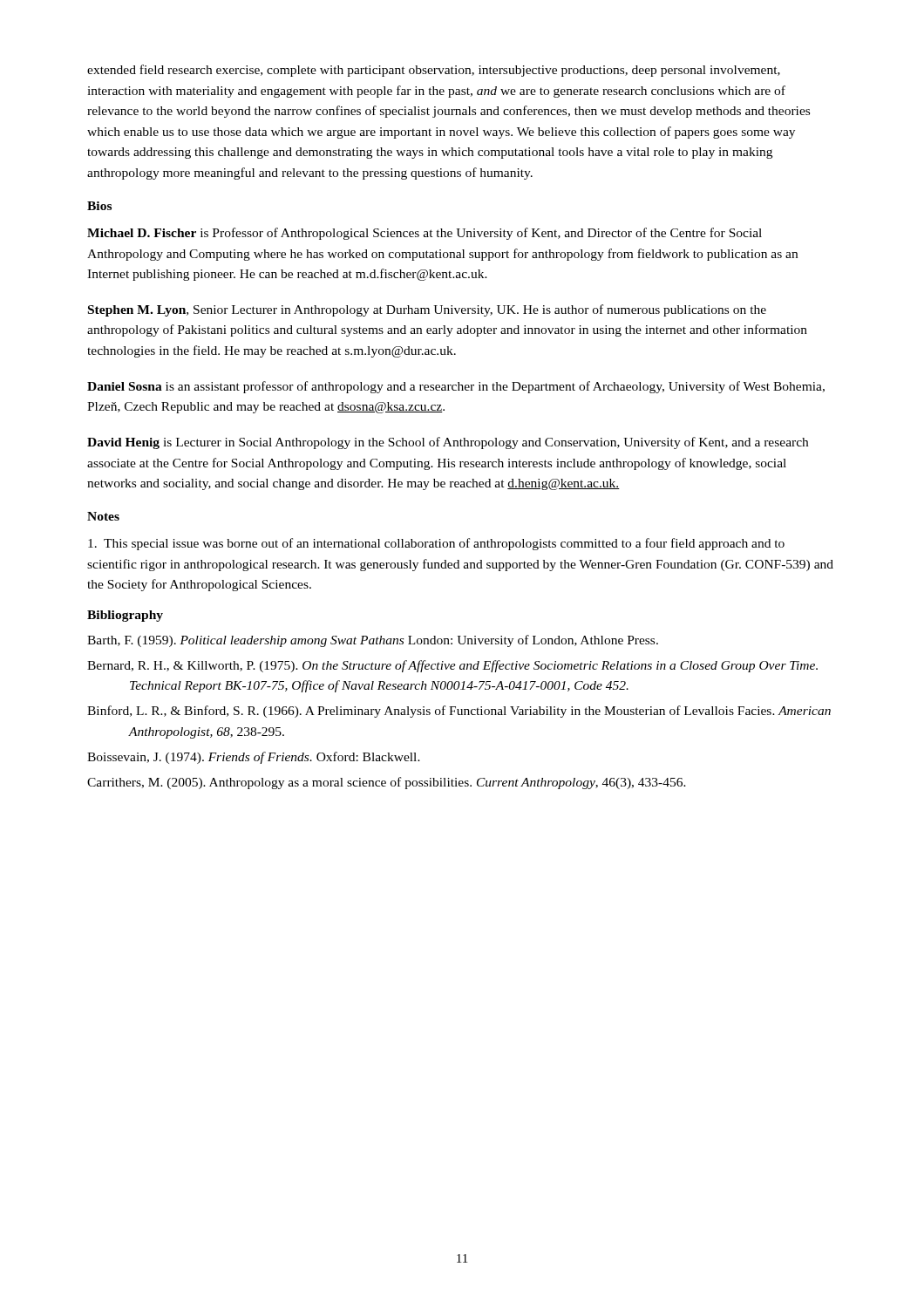Locate the element starting "Barth, F. (1959). Political leadership among Swat"
The width and height of the screenshot is (924, 1308).
pos(373,639)
